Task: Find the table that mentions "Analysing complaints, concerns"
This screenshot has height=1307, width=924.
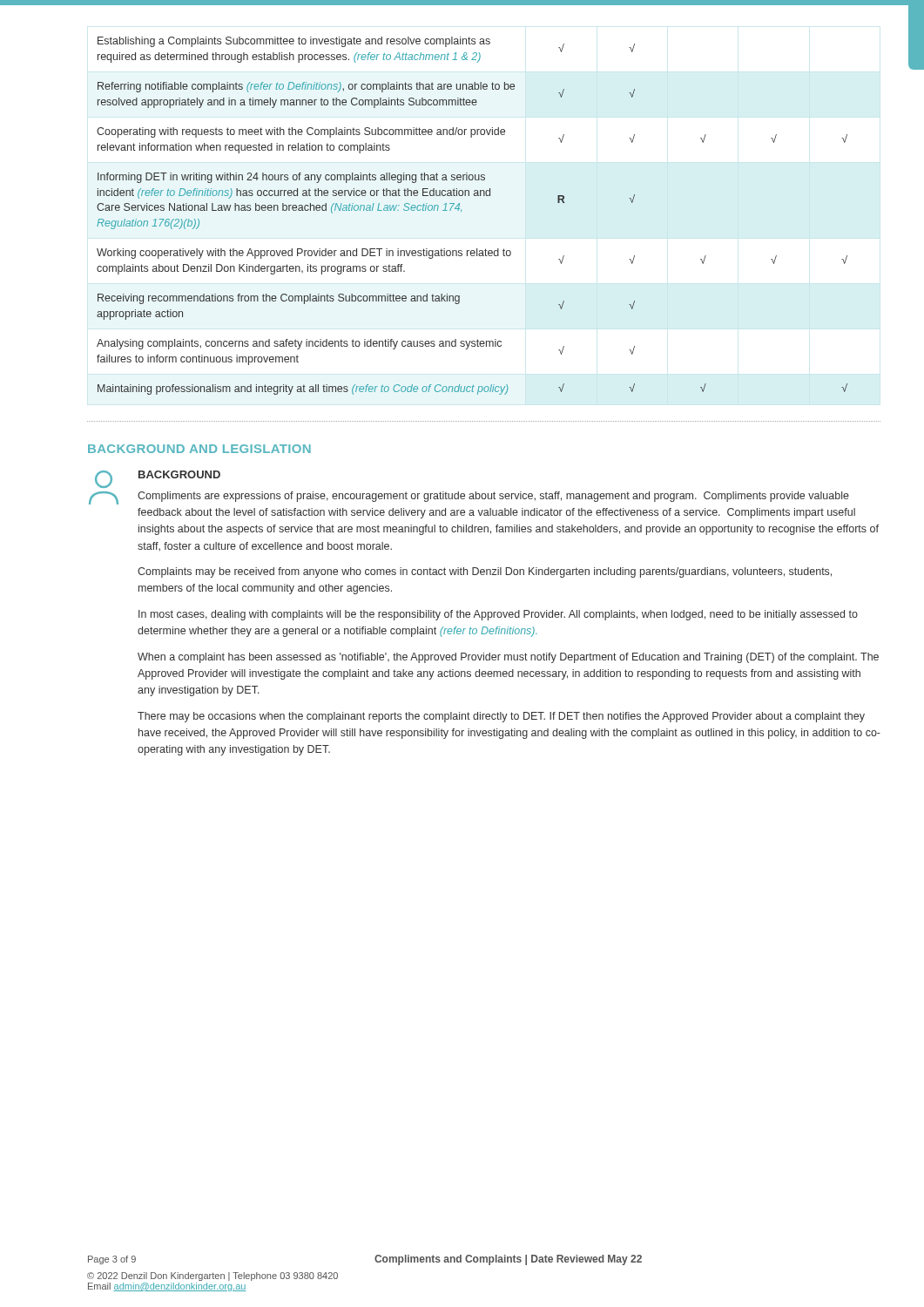Action: (484, 215)
